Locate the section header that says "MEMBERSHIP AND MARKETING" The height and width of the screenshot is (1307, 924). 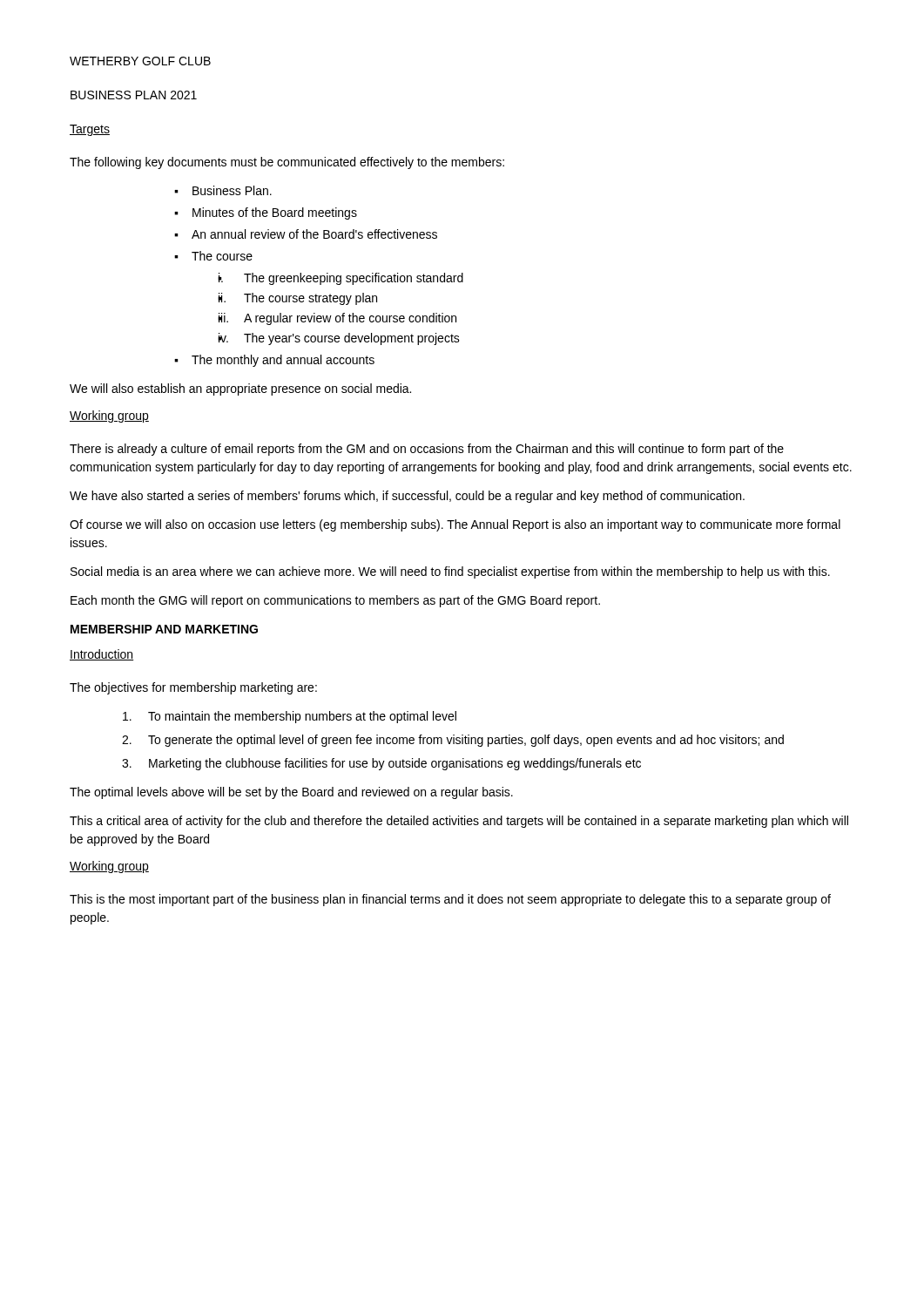tap(164, 629)
